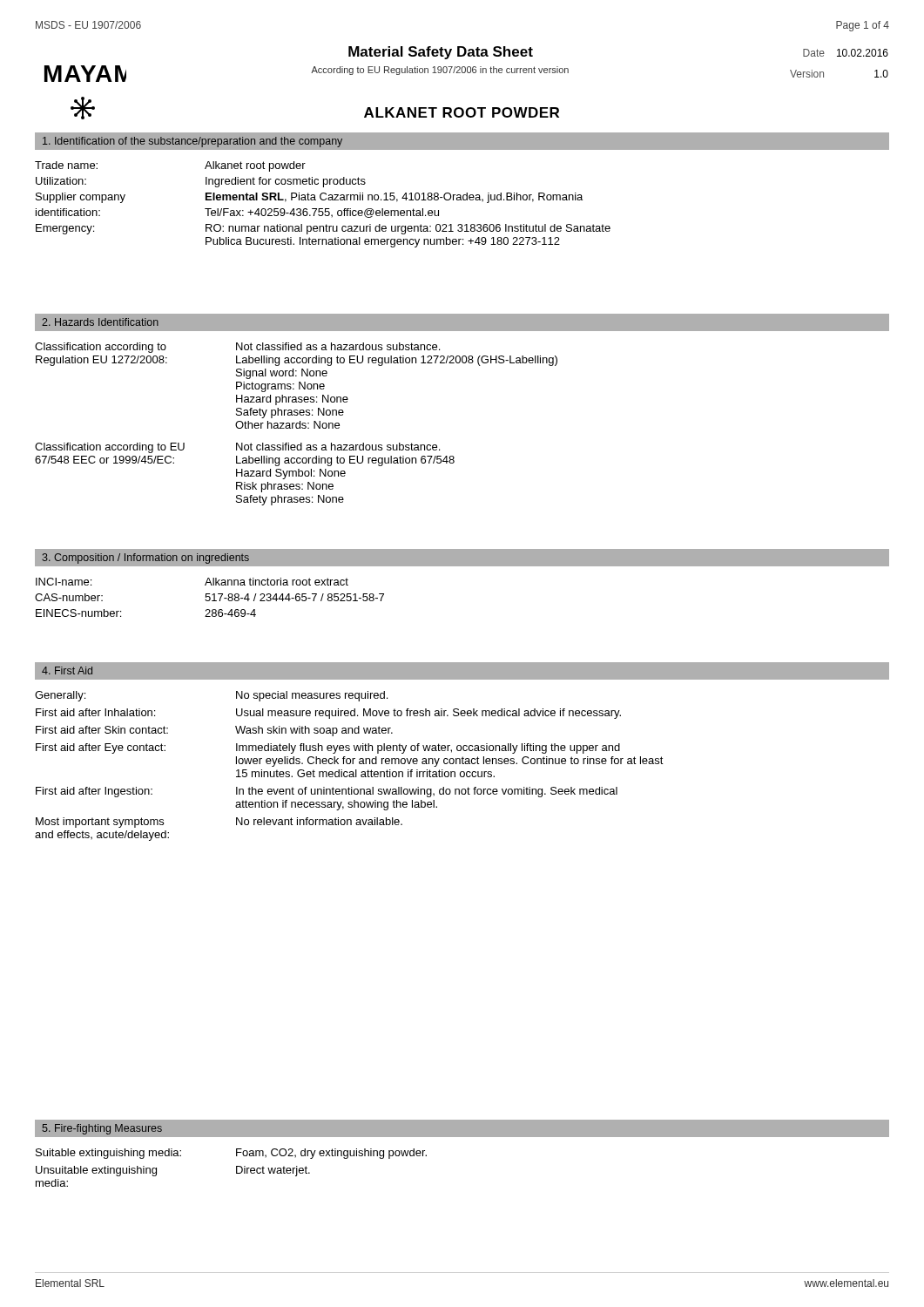Find the passage starting "Suitable extinguishing media: Foam, CO2, dry extinguishing powder."
The image size is (924, 1307).
pyautogui.click(x=107, y=1155)
